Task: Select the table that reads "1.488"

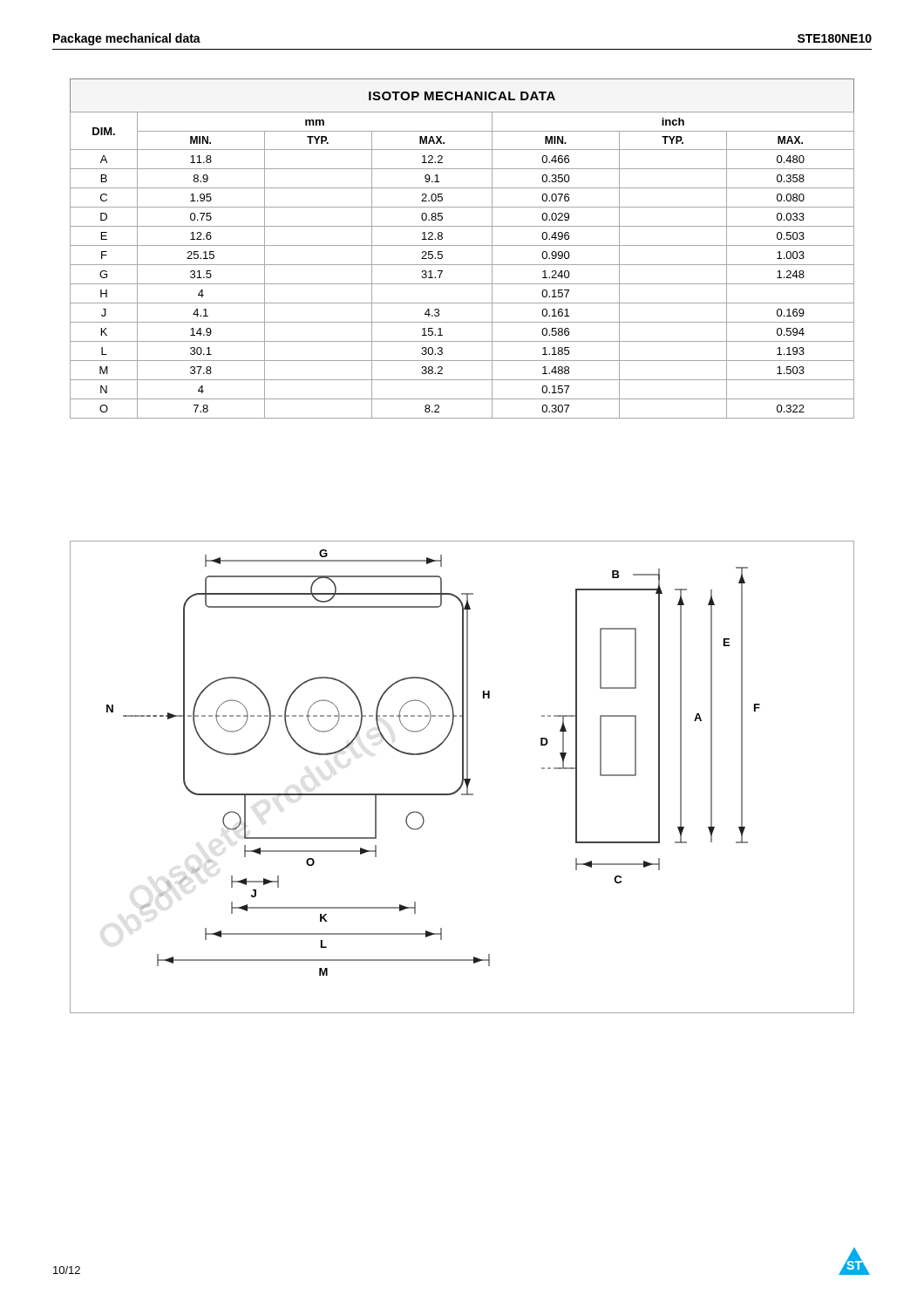Action: (462, 249)
